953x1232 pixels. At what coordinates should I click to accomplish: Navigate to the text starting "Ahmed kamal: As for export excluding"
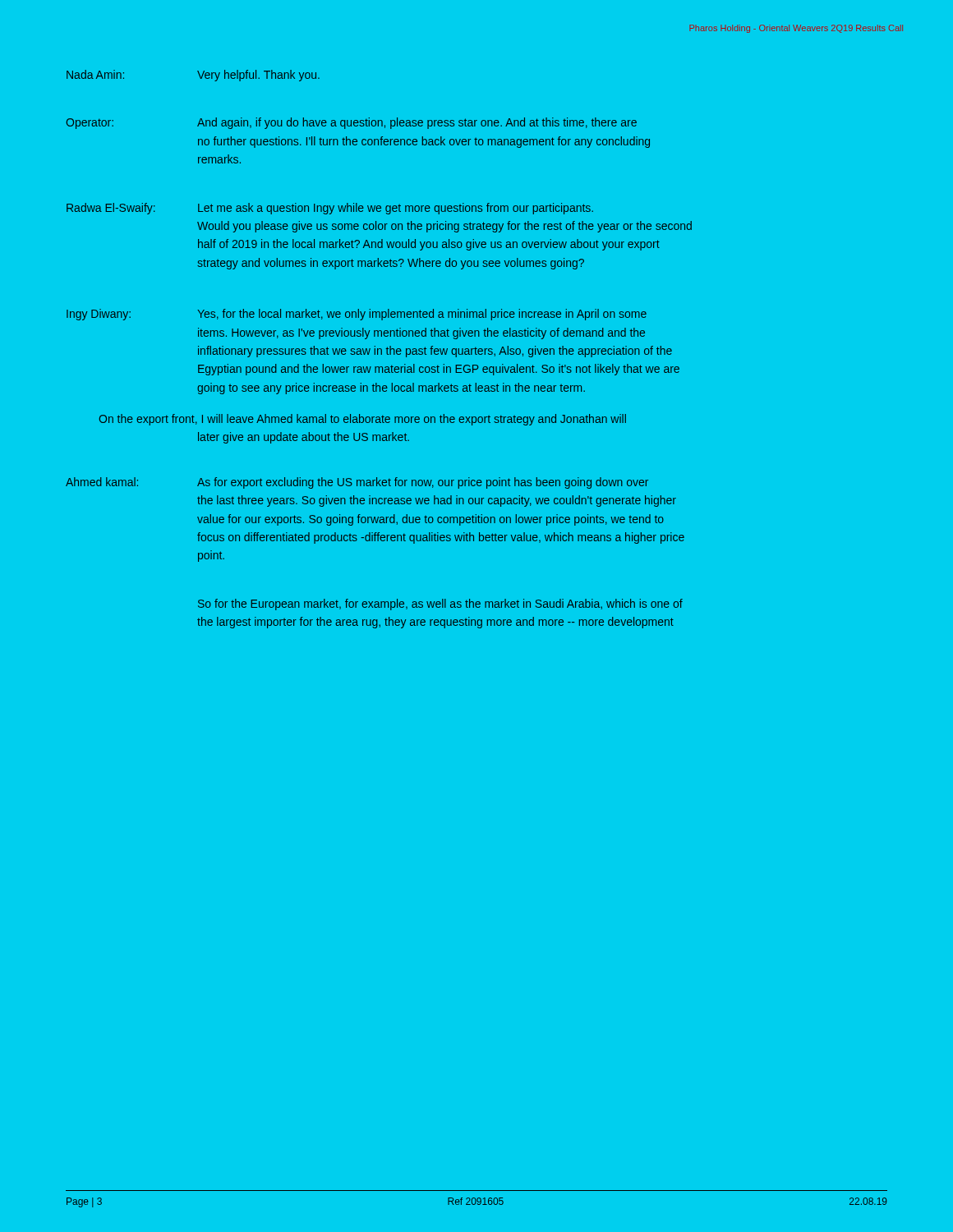click(476, 519)
